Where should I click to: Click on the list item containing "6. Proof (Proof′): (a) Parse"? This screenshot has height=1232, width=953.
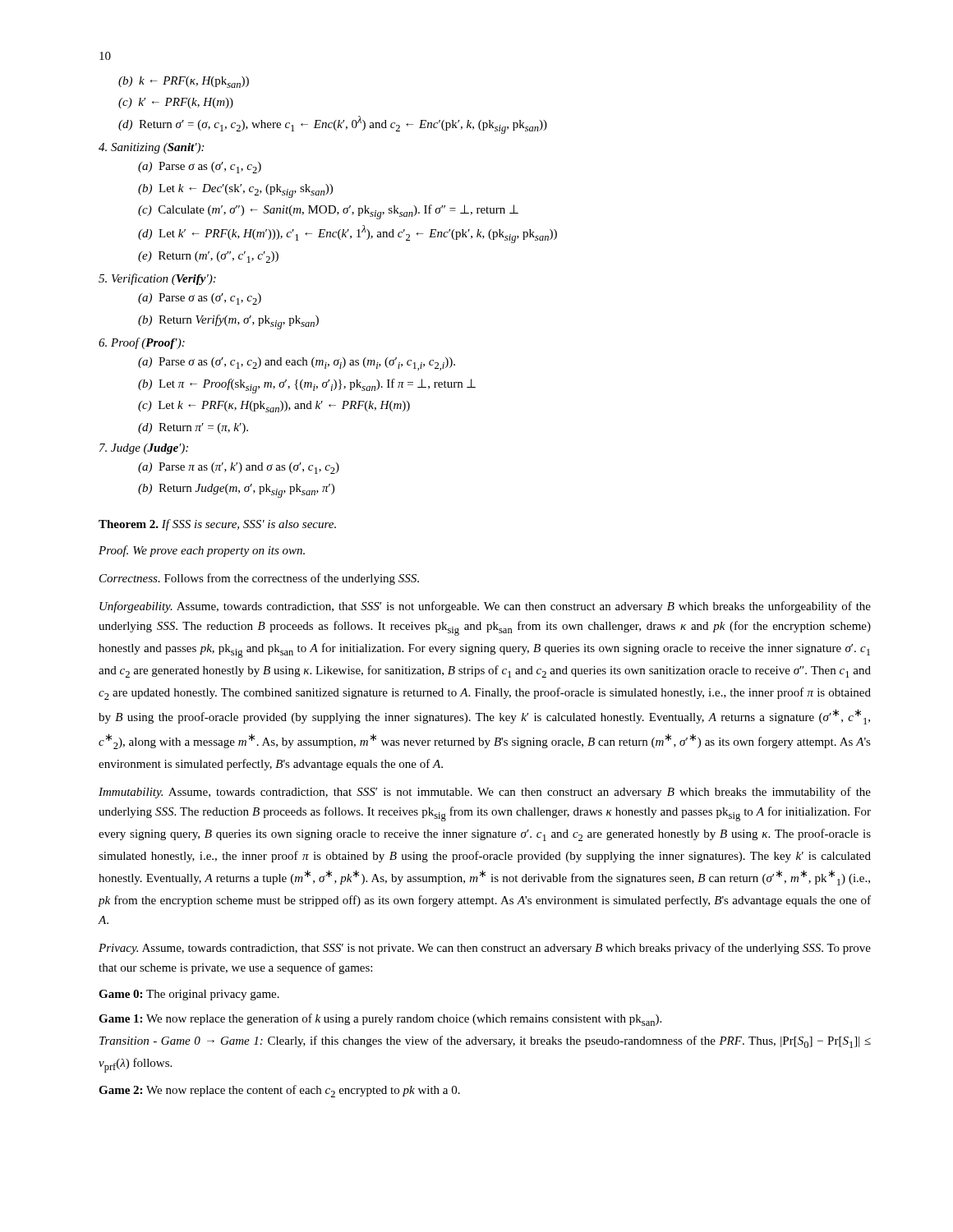pos(485,385)
